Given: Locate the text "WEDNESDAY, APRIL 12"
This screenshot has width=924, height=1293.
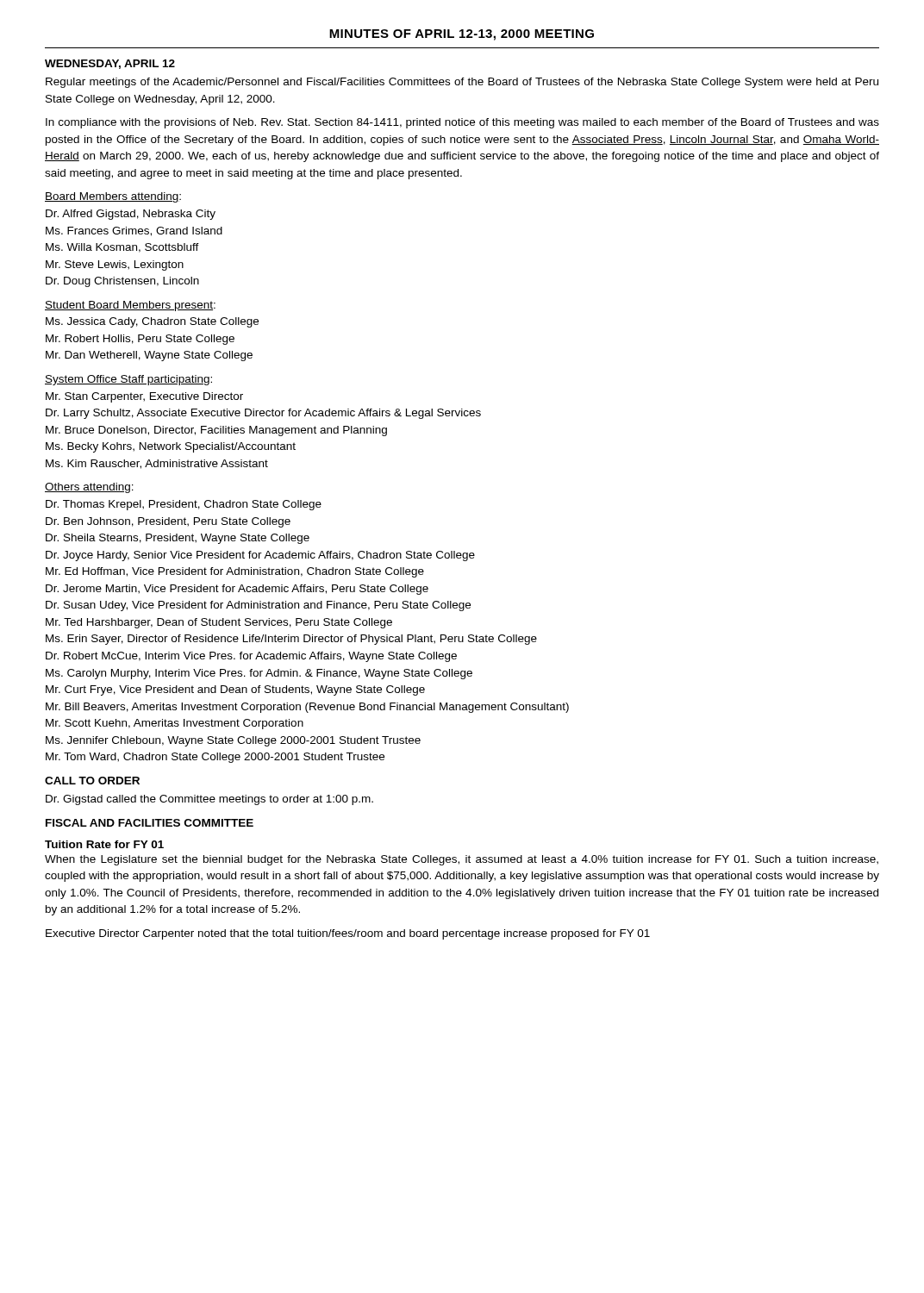Looking at the screenshot, I should 110,63.
